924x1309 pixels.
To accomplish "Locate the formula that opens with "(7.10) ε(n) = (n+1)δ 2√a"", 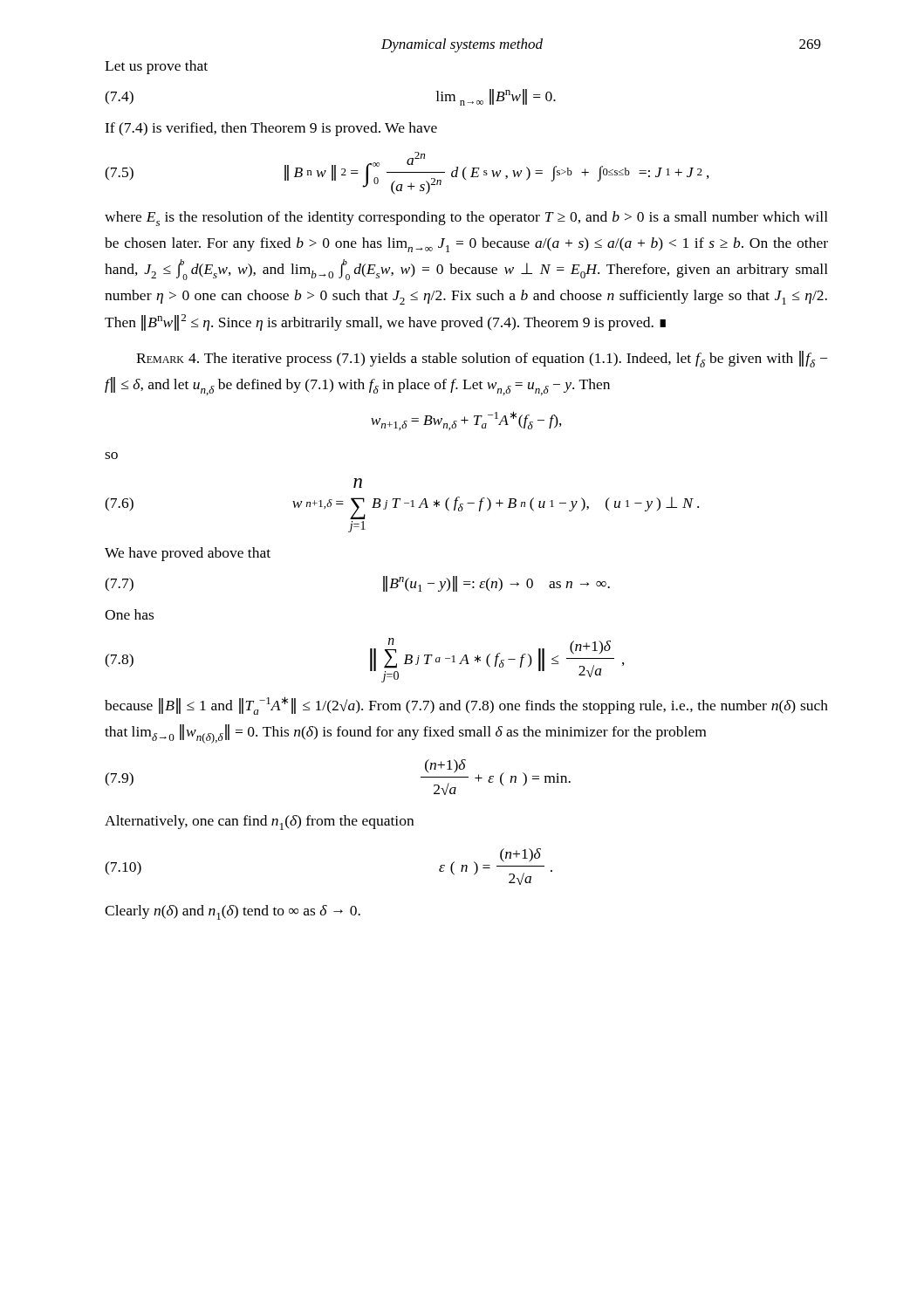I will pos(466,867).
